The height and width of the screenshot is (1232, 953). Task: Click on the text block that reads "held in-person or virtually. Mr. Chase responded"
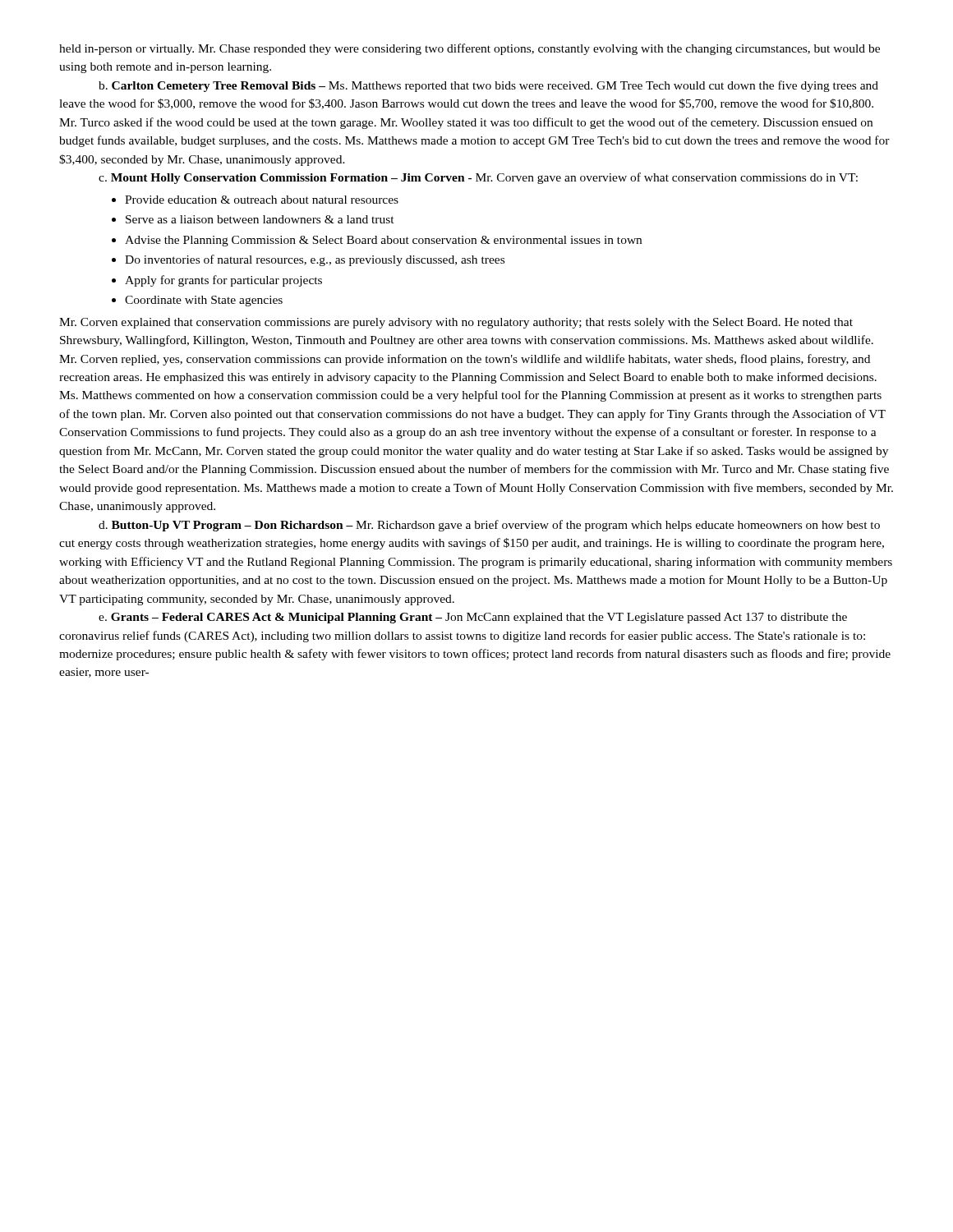[470, 57]
